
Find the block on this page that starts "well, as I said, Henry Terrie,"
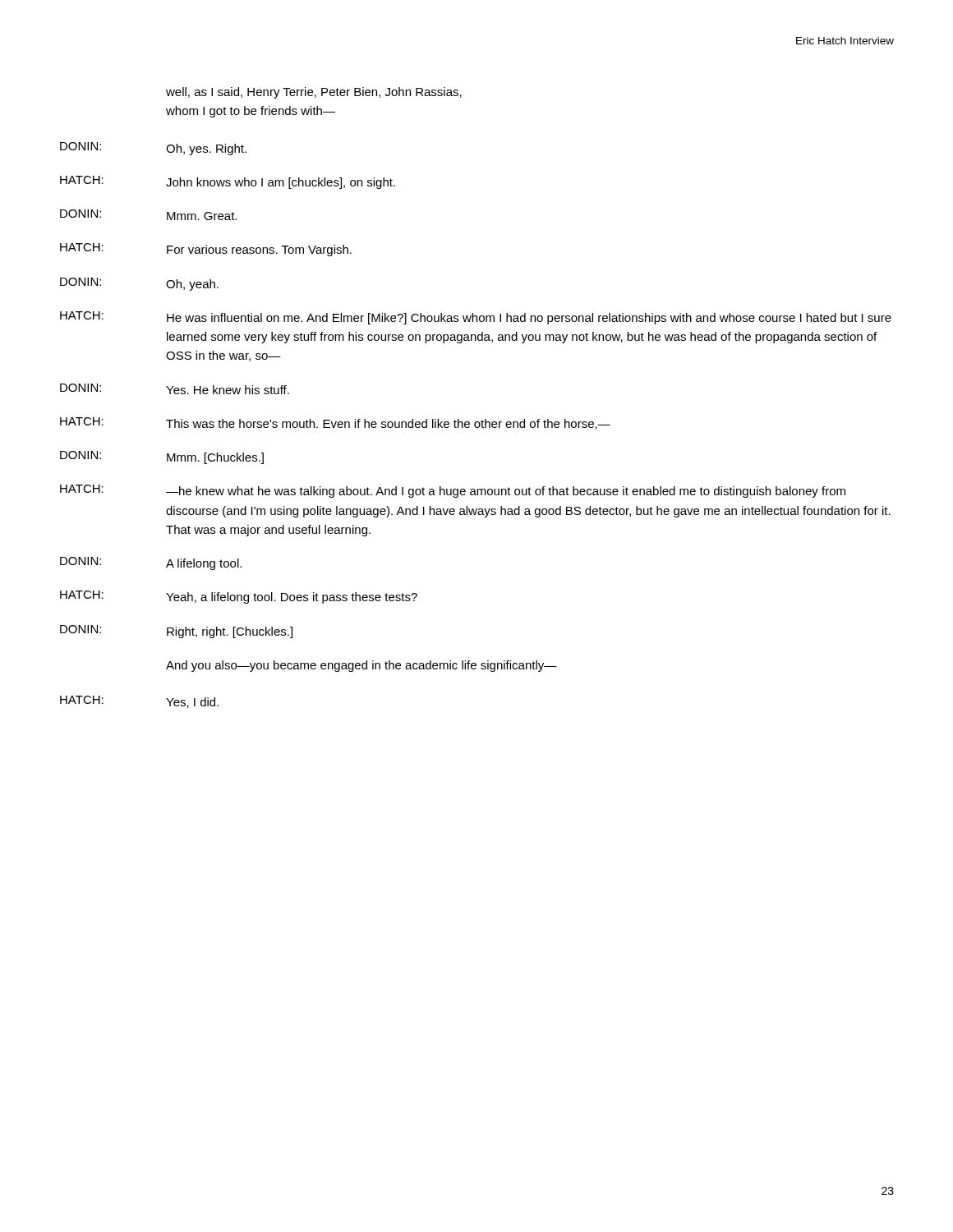314,93
